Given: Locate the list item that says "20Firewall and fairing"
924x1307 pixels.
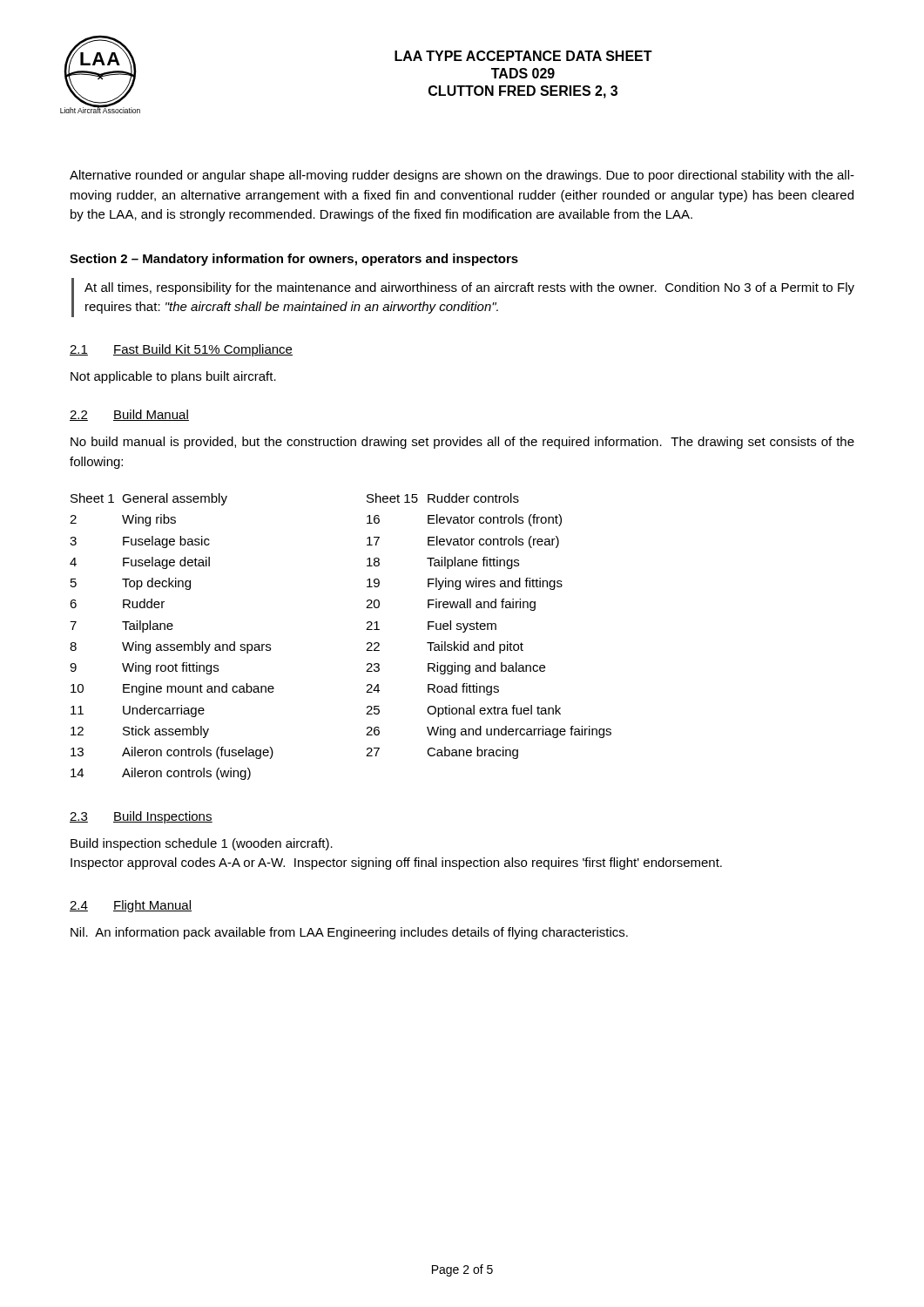Looking at the screenshot, I should [451, 605].
